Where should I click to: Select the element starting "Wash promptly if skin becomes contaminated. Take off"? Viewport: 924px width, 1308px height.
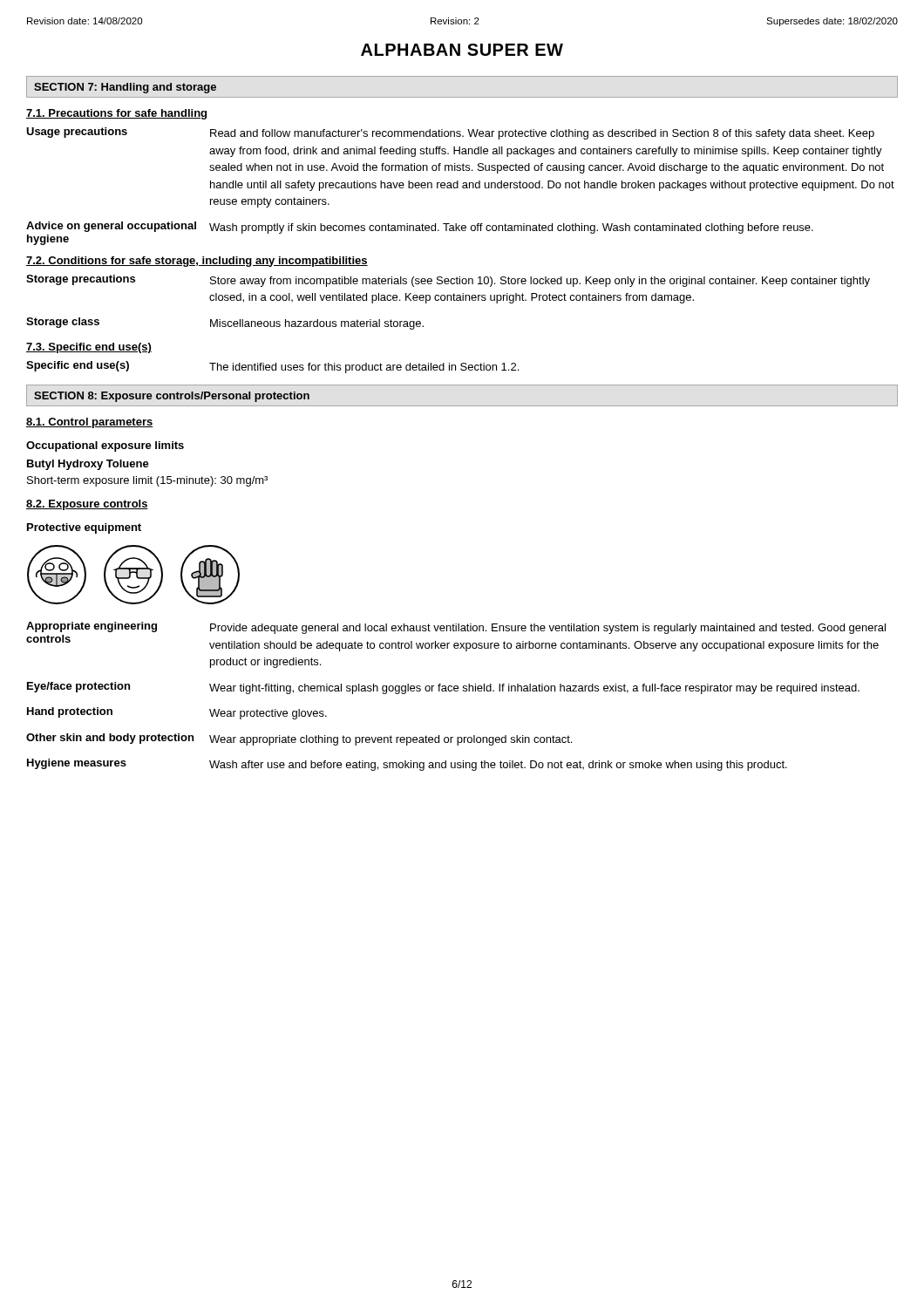[x=512, y=227]
